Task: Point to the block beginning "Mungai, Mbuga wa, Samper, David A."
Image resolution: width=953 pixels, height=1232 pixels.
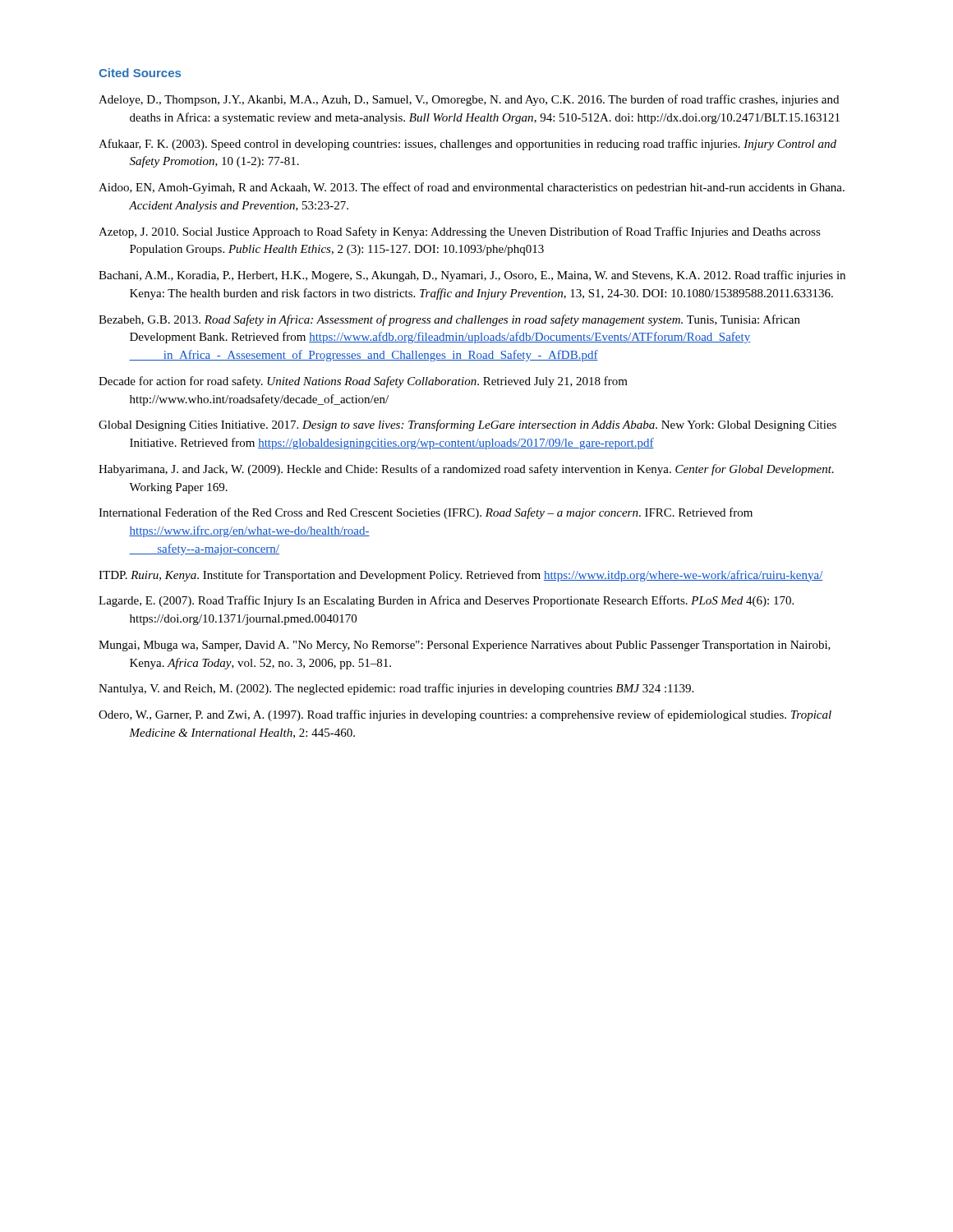Action: tap(465, 653)
